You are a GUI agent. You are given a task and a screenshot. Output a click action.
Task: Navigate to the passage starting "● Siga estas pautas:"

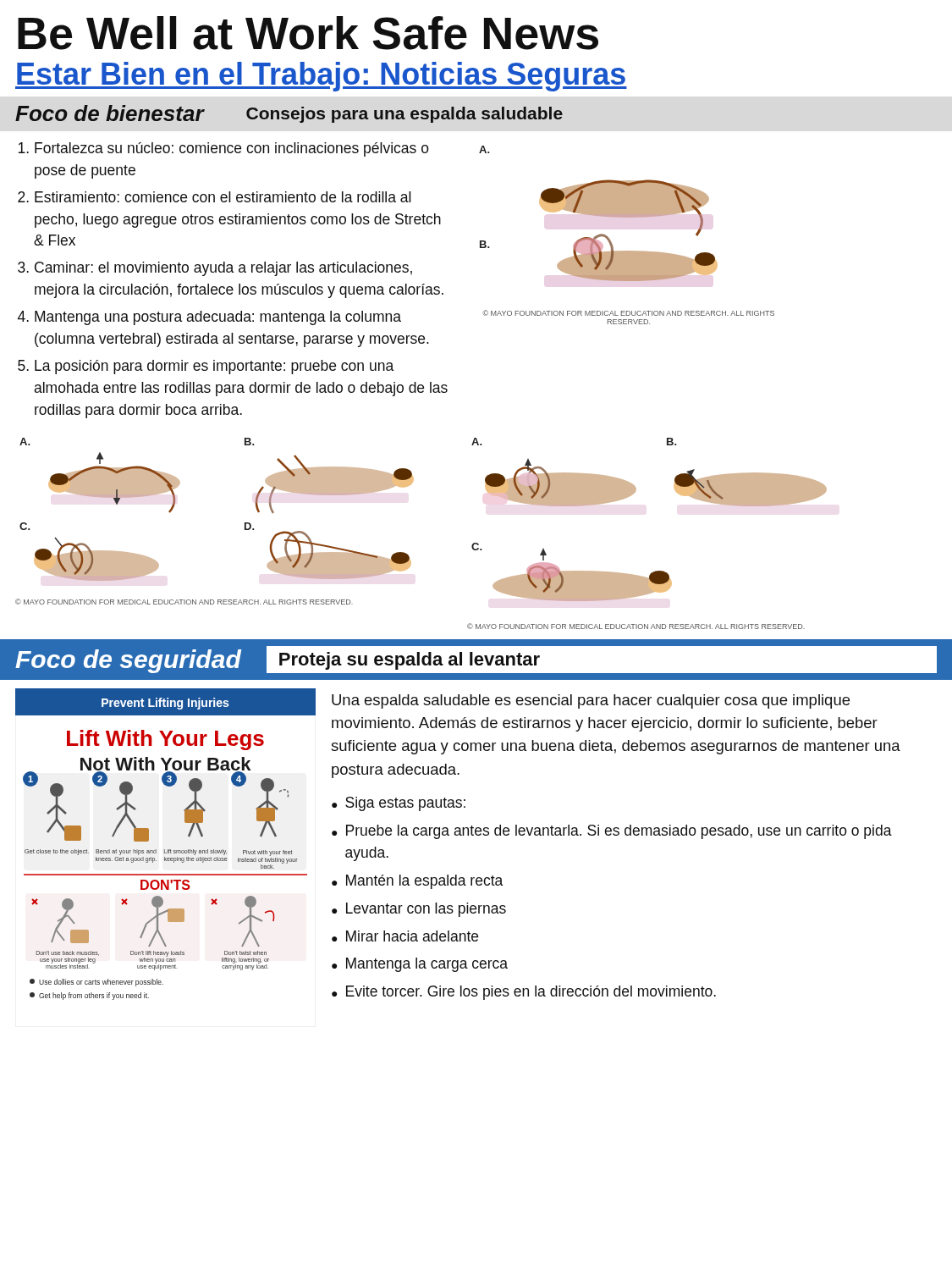pyautogui.click(x=399, y=804)
